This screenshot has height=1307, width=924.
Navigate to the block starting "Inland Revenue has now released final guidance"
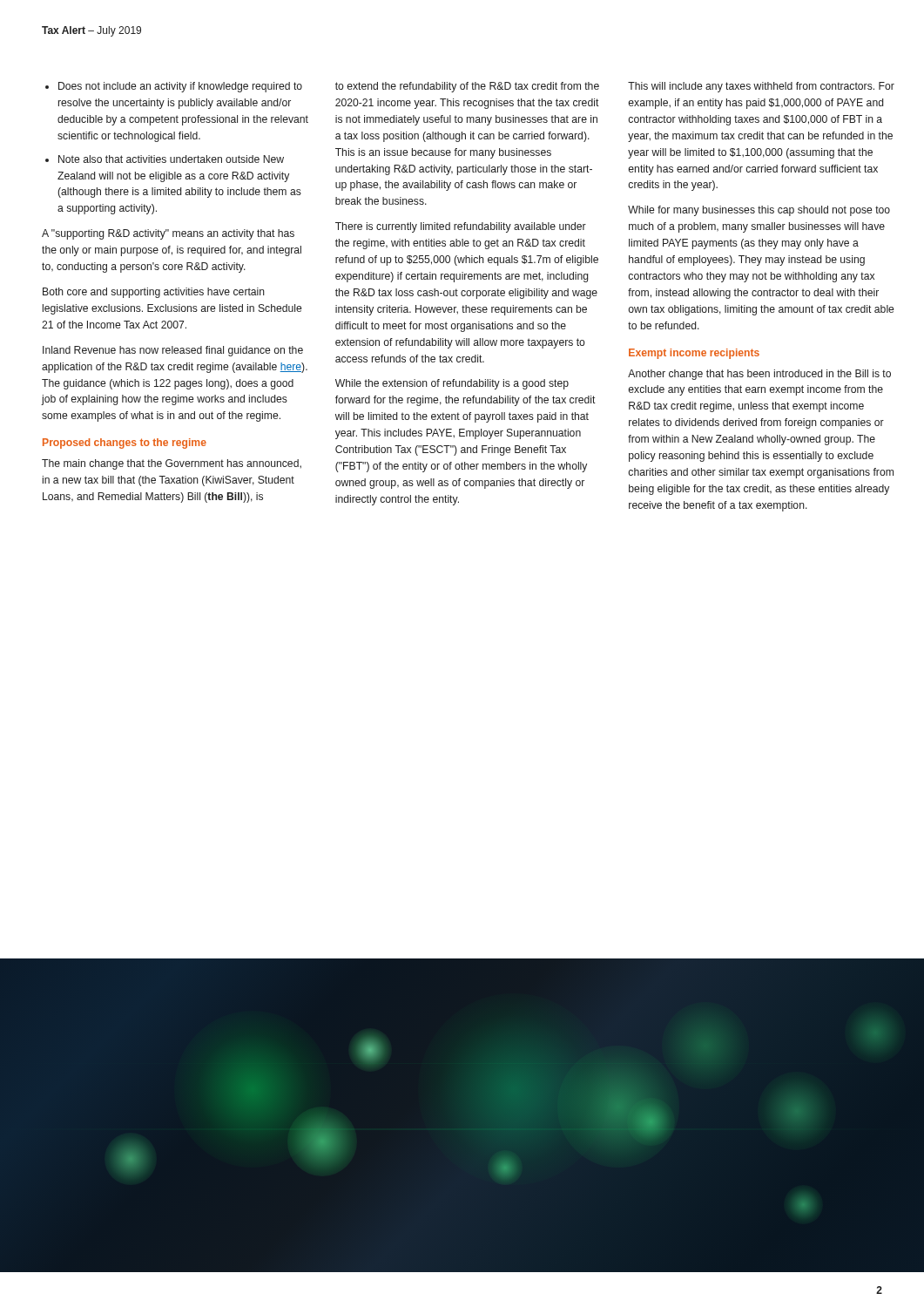tap(175, 383)
